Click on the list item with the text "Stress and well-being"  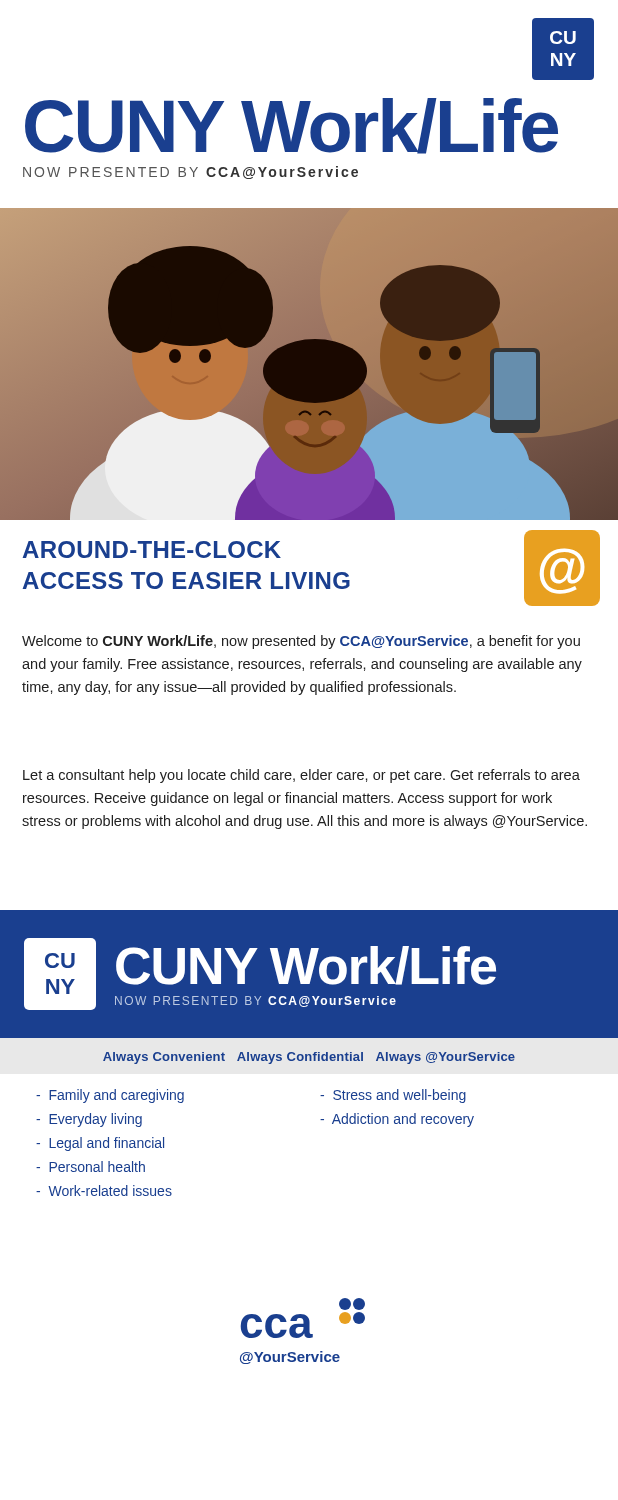[x=393, y=1095]
